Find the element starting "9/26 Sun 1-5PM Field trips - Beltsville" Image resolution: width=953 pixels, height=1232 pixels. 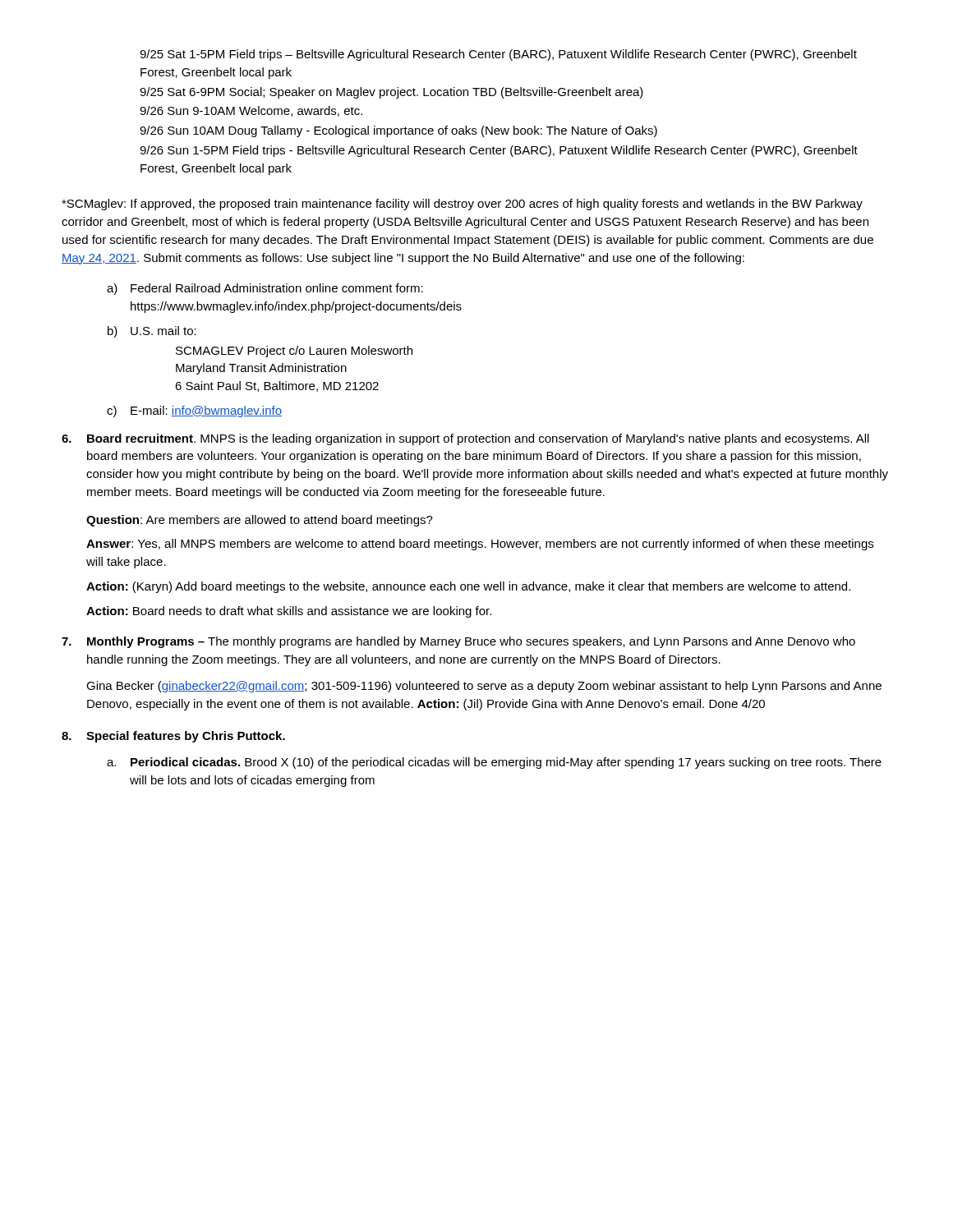tap(499, 159)
